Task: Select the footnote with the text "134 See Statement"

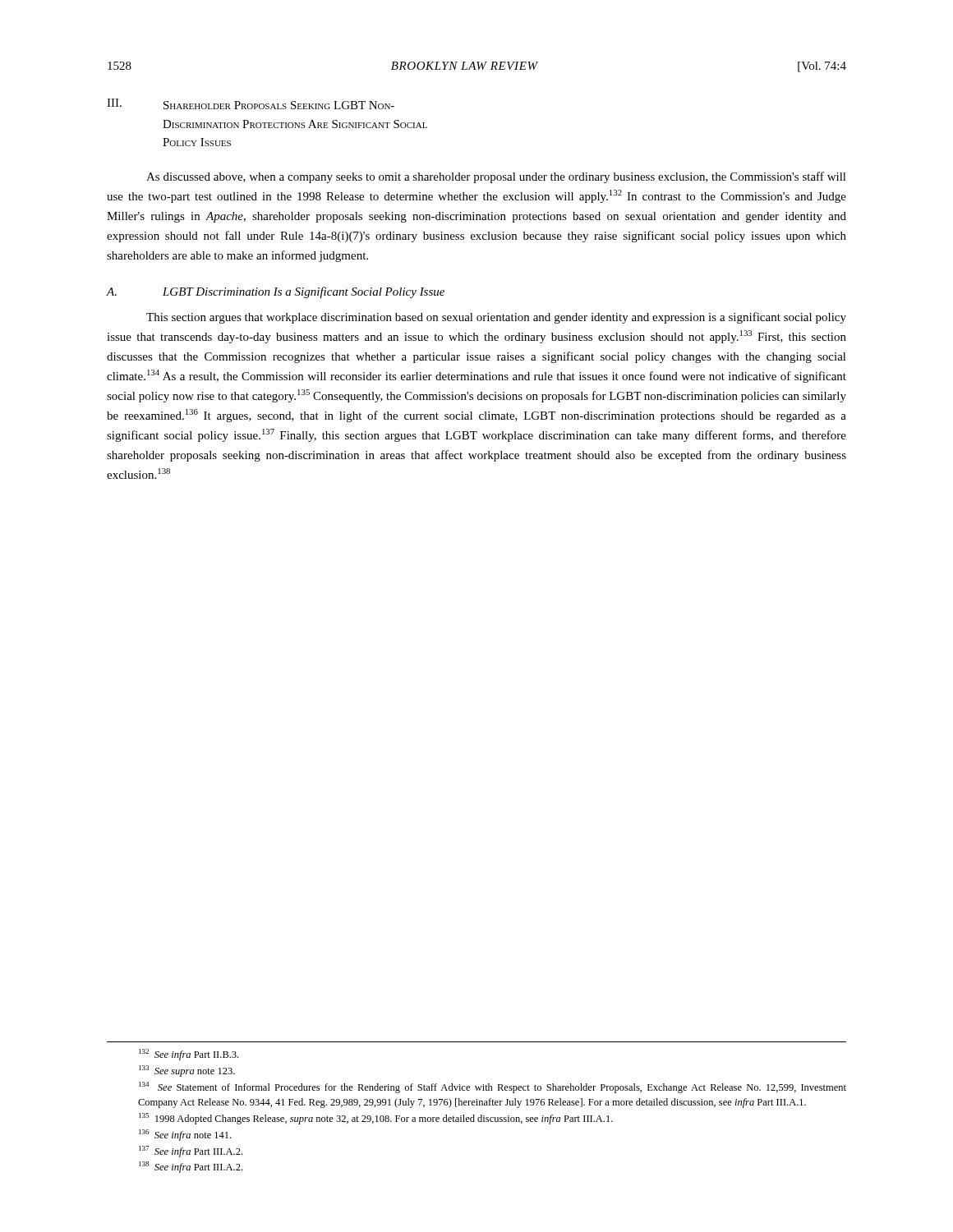Action: pos(476,1095)
